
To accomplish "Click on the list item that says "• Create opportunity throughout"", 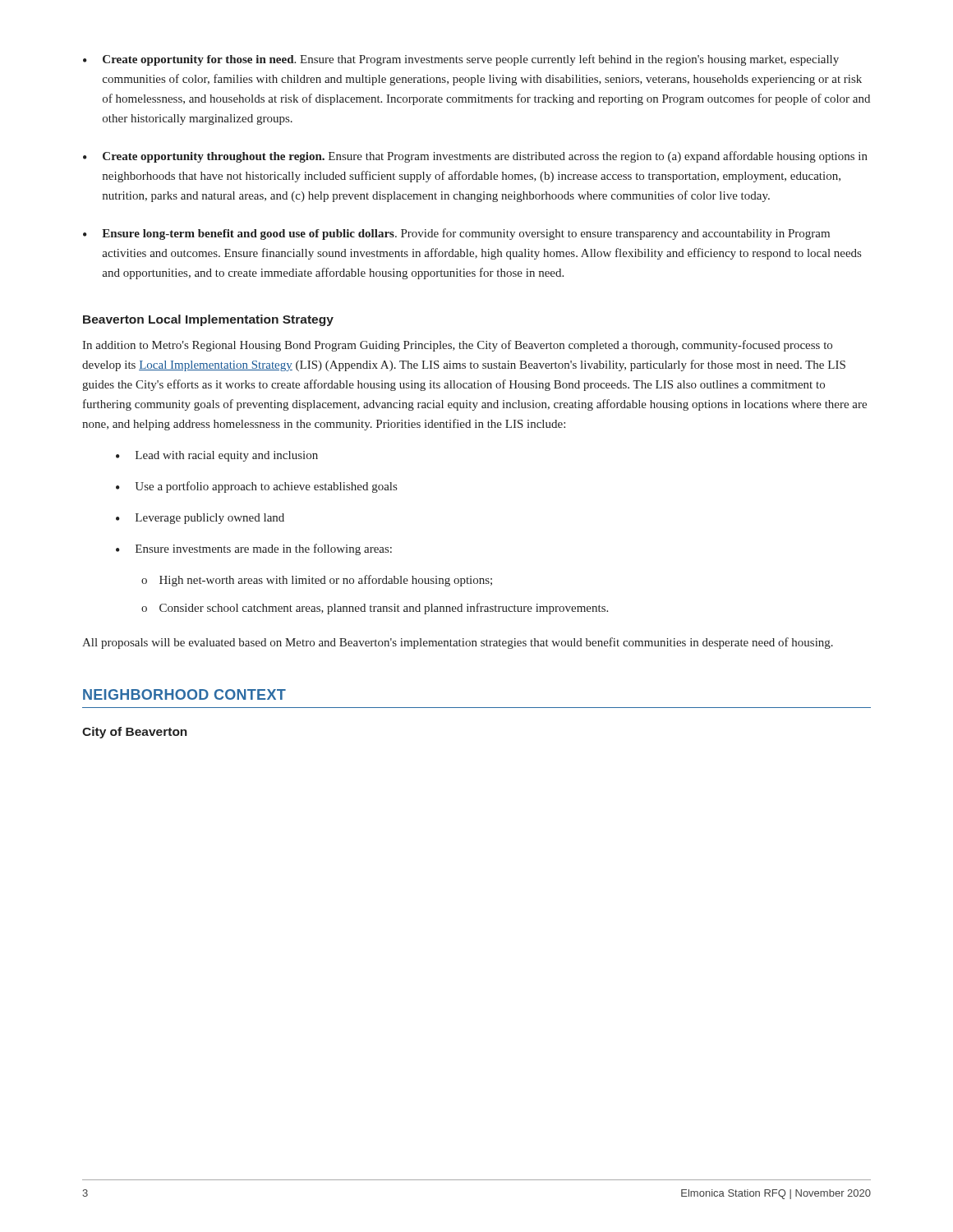I will [476, 176].
